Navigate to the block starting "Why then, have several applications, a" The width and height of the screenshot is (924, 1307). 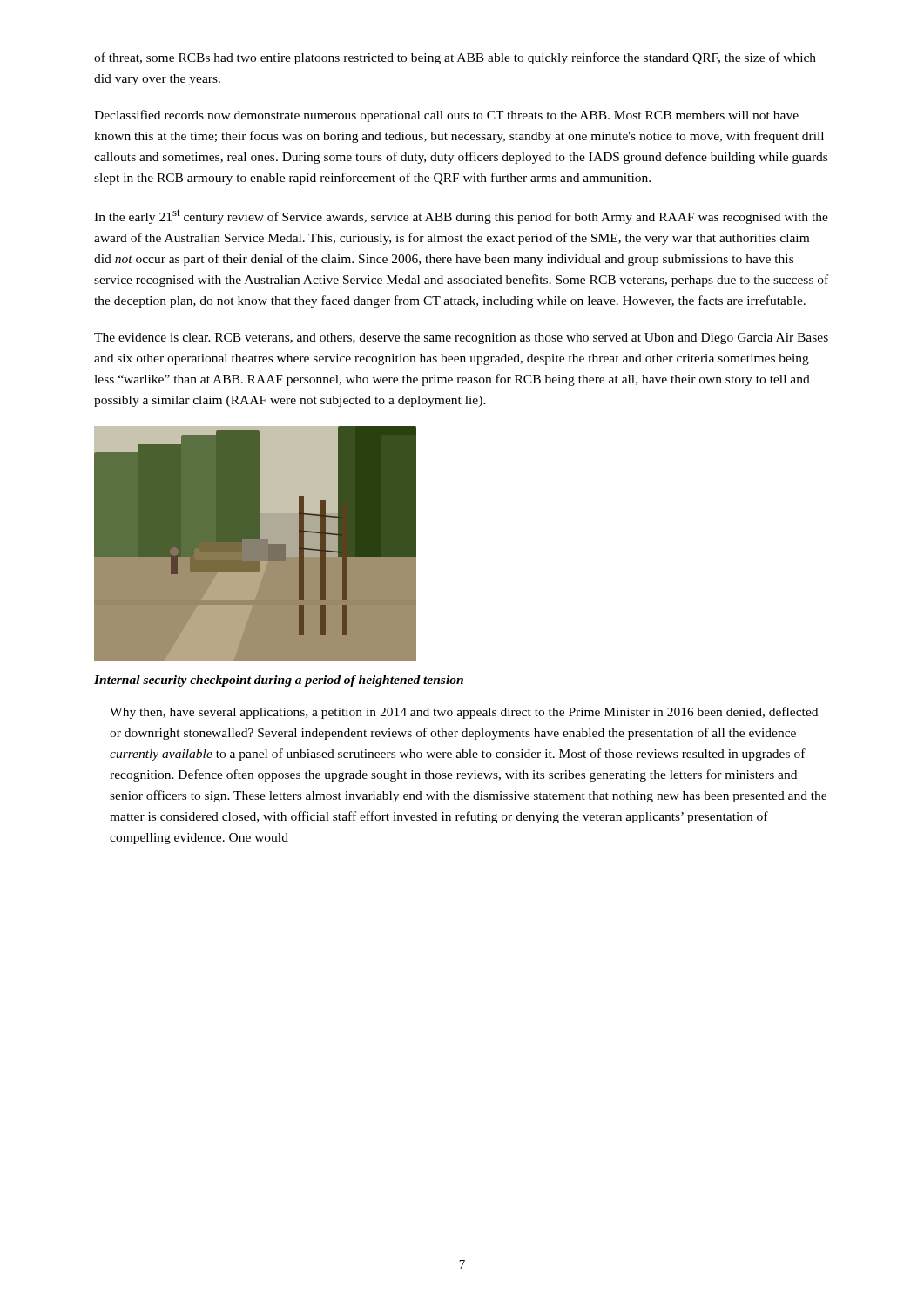click(468, 774)
